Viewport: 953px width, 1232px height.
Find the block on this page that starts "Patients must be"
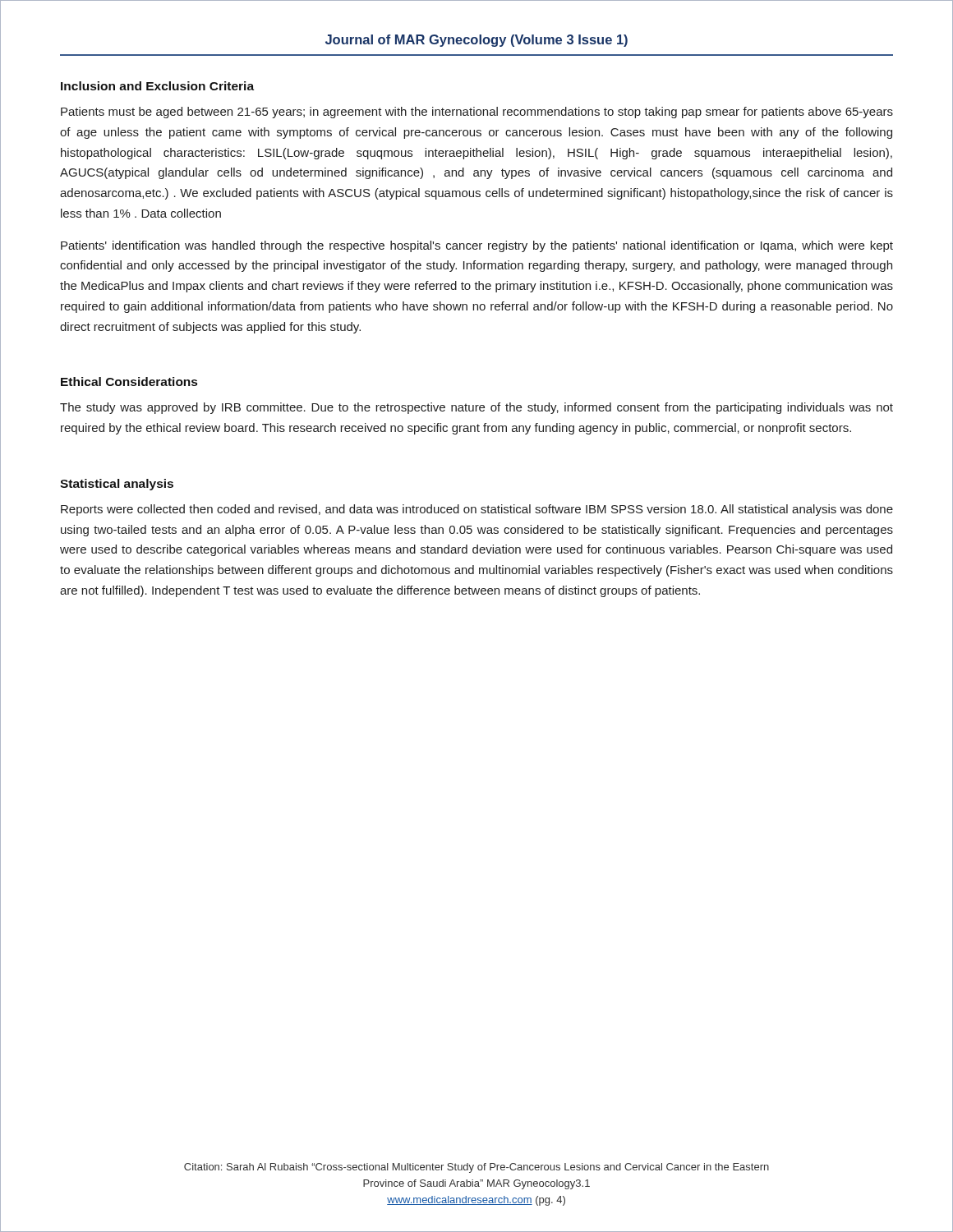coord(476,162)
